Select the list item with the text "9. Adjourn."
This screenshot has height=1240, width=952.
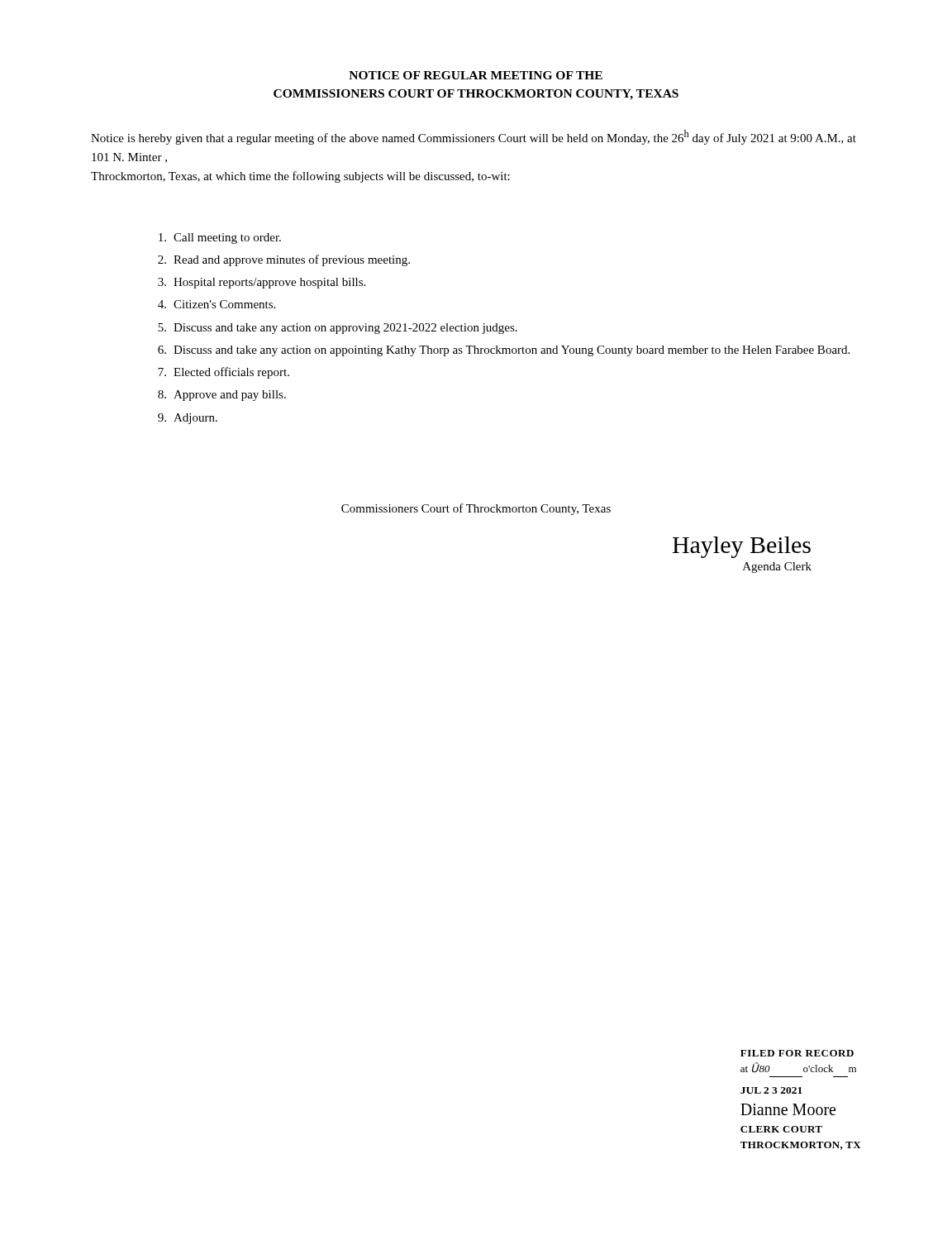[188, 419]
